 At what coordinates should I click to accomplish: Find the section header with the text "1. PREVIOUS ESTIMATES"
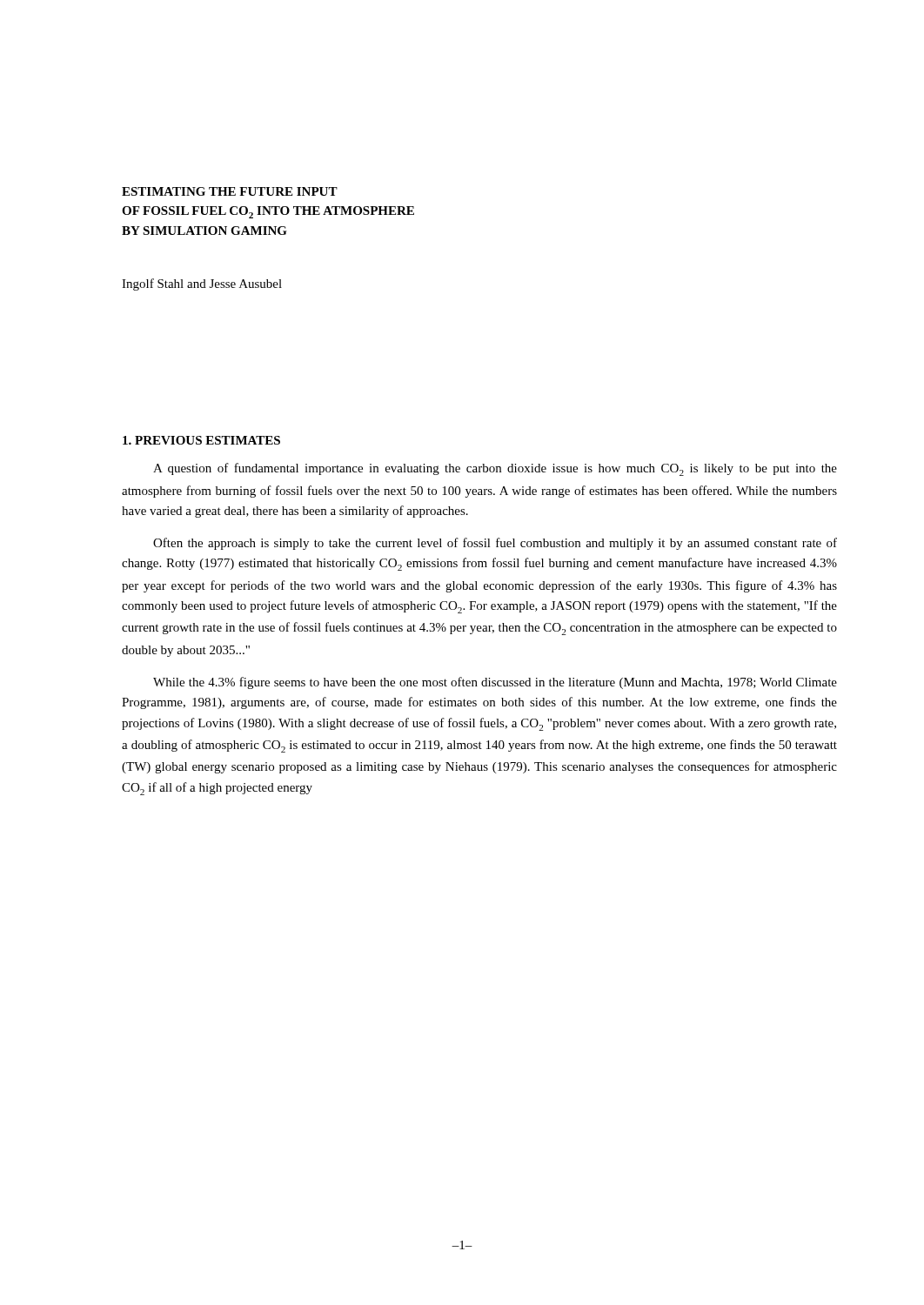(201, 440)
